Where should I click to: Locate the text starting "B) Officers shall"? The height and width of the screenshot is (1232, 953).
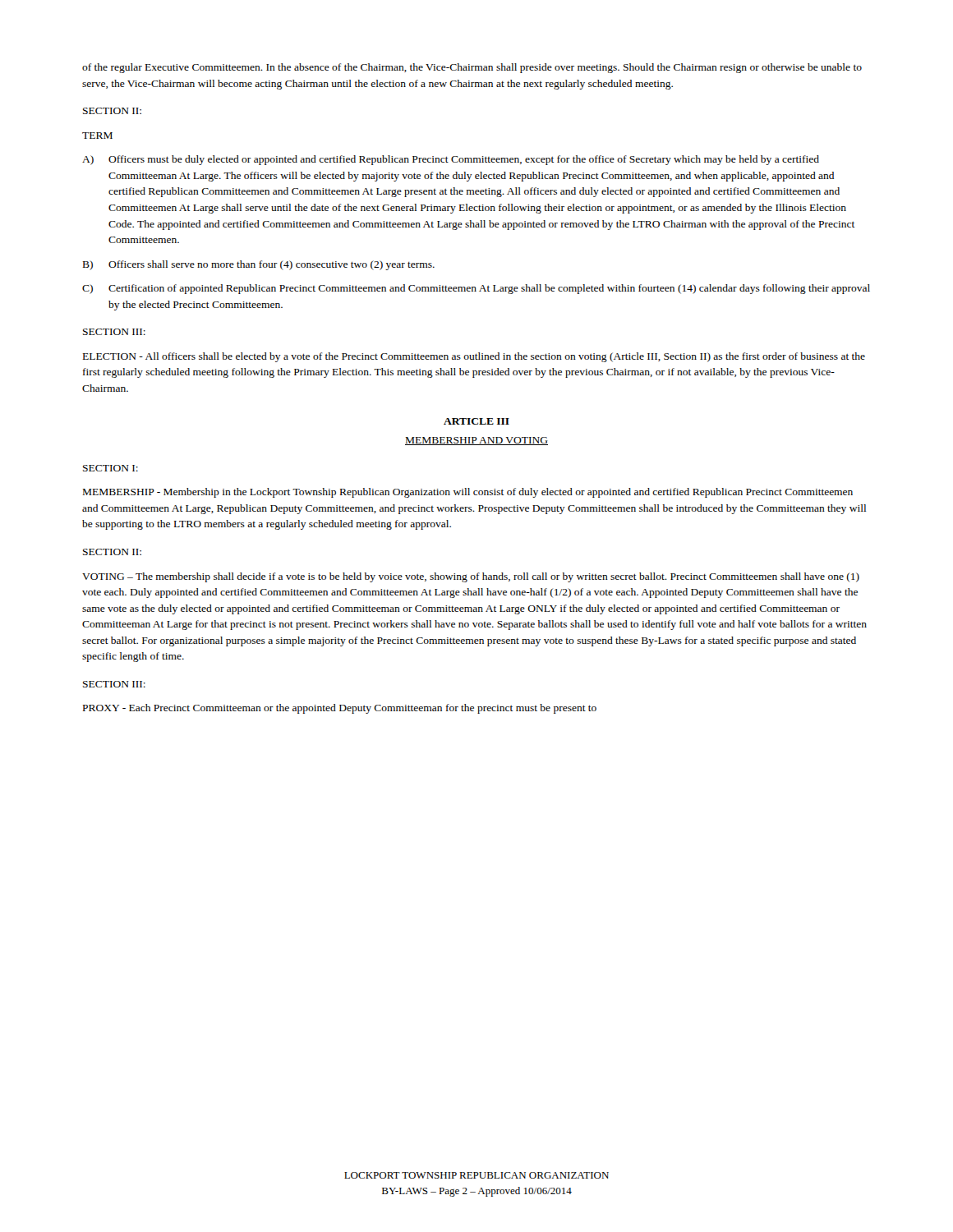click(259, 265)
